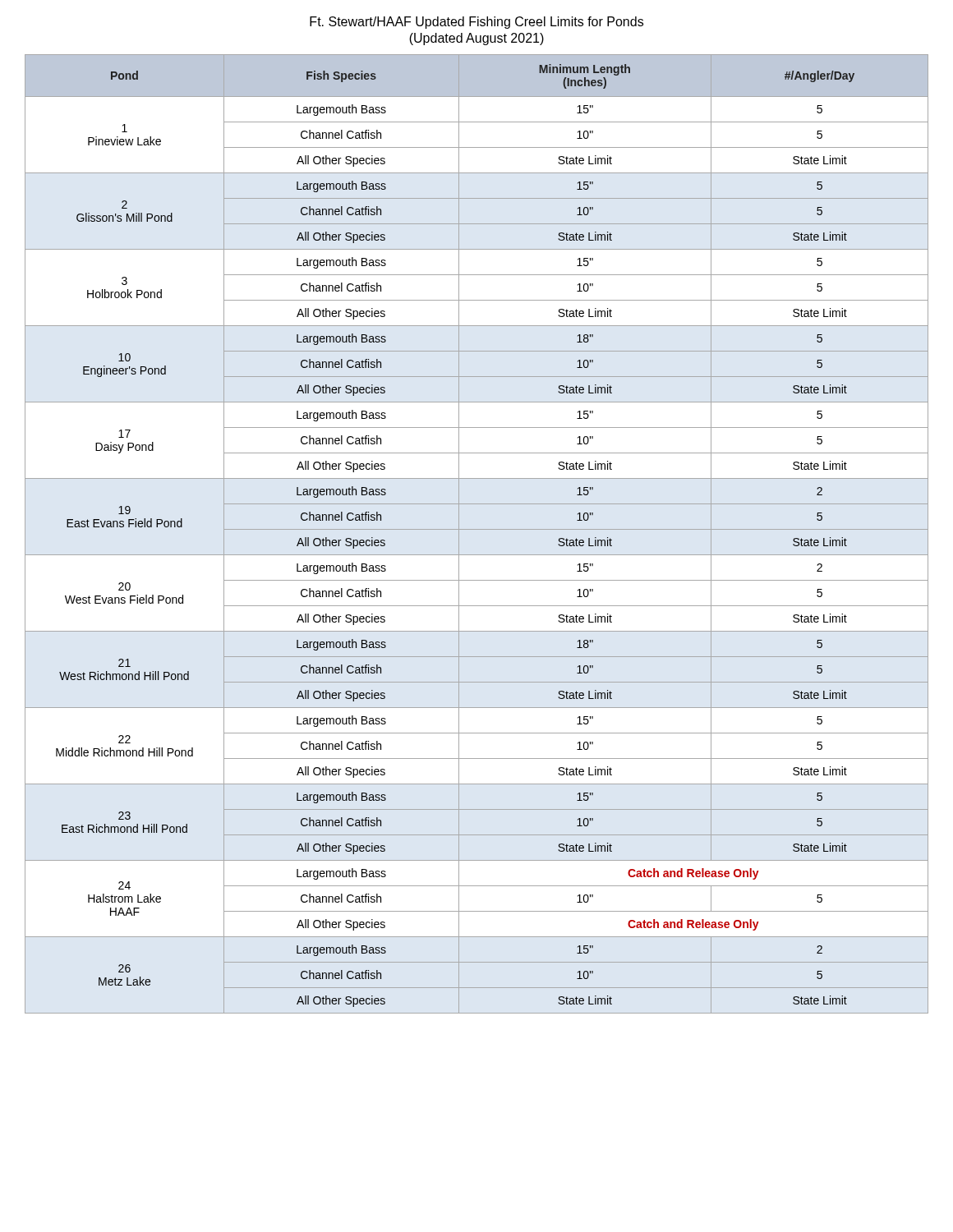Find a caption
The width and height of the screenshot is (953, 1232).
(476, 38)
